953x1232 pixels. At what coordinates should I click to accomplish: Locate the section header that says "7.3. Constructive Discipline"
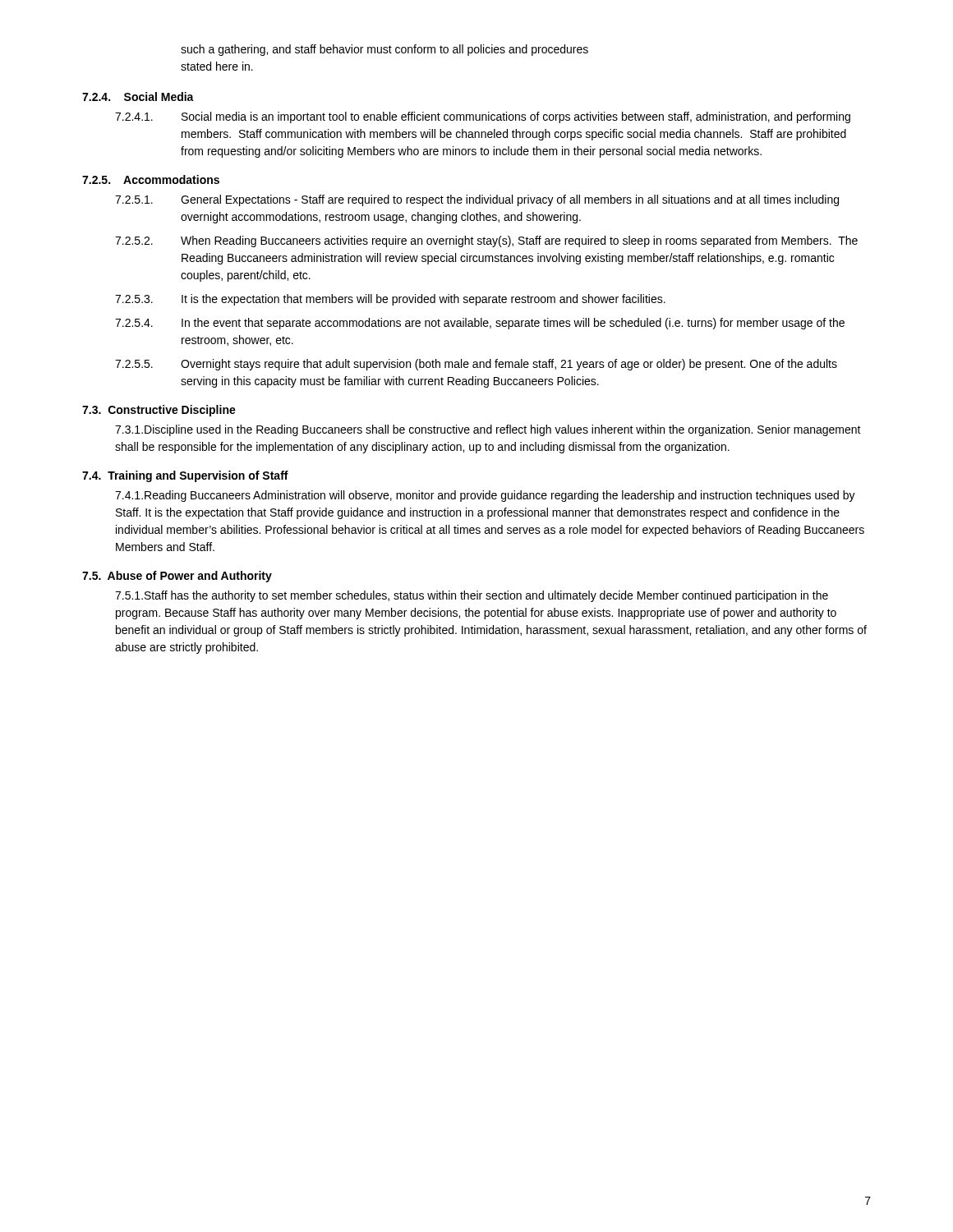pos(159,410)
